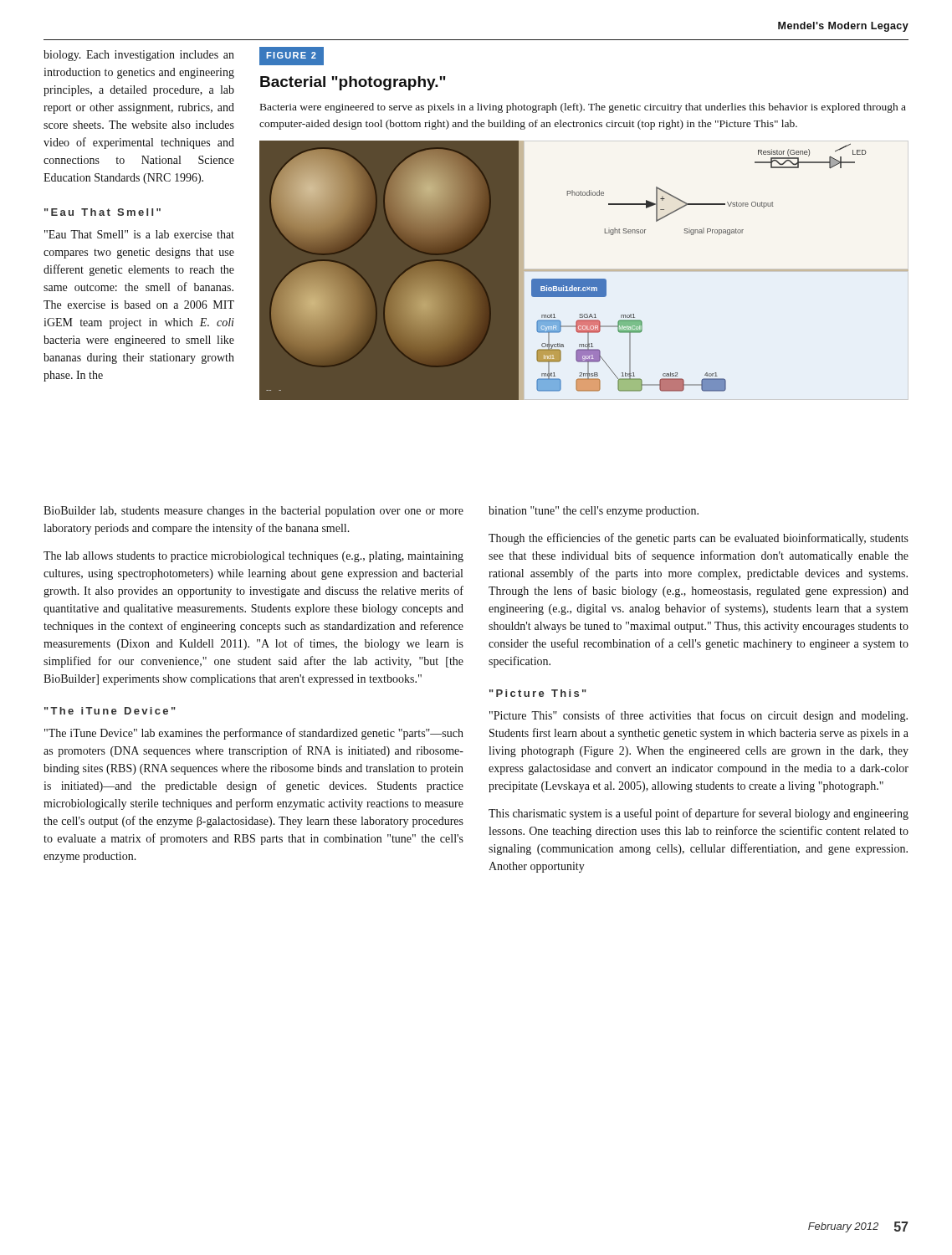Click the passage that begins "Though the efficiencies of the"
This screenshot has width=952, height=1255.
click(x=699, y=600)
